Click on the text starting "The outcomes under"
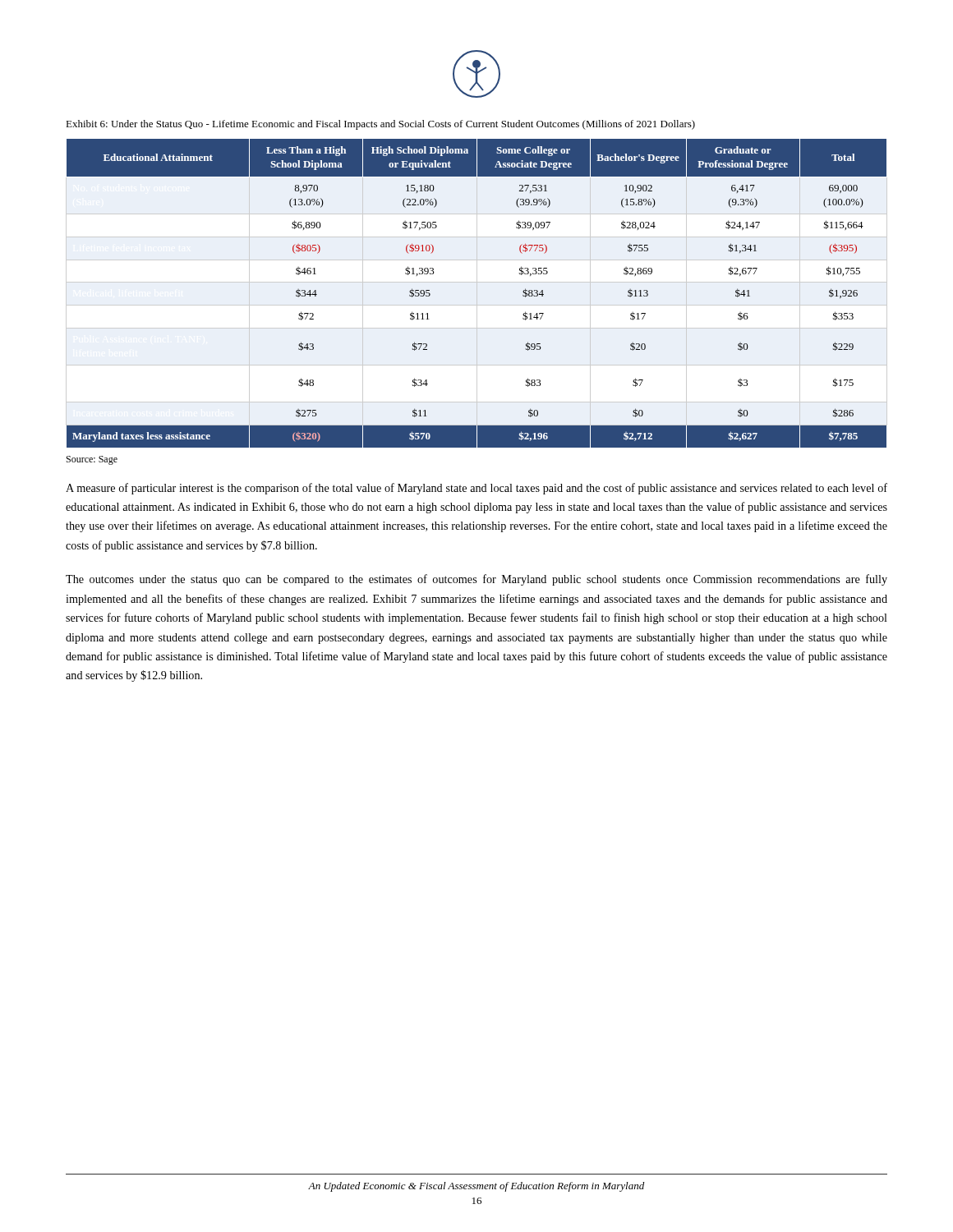 (476, 627)
